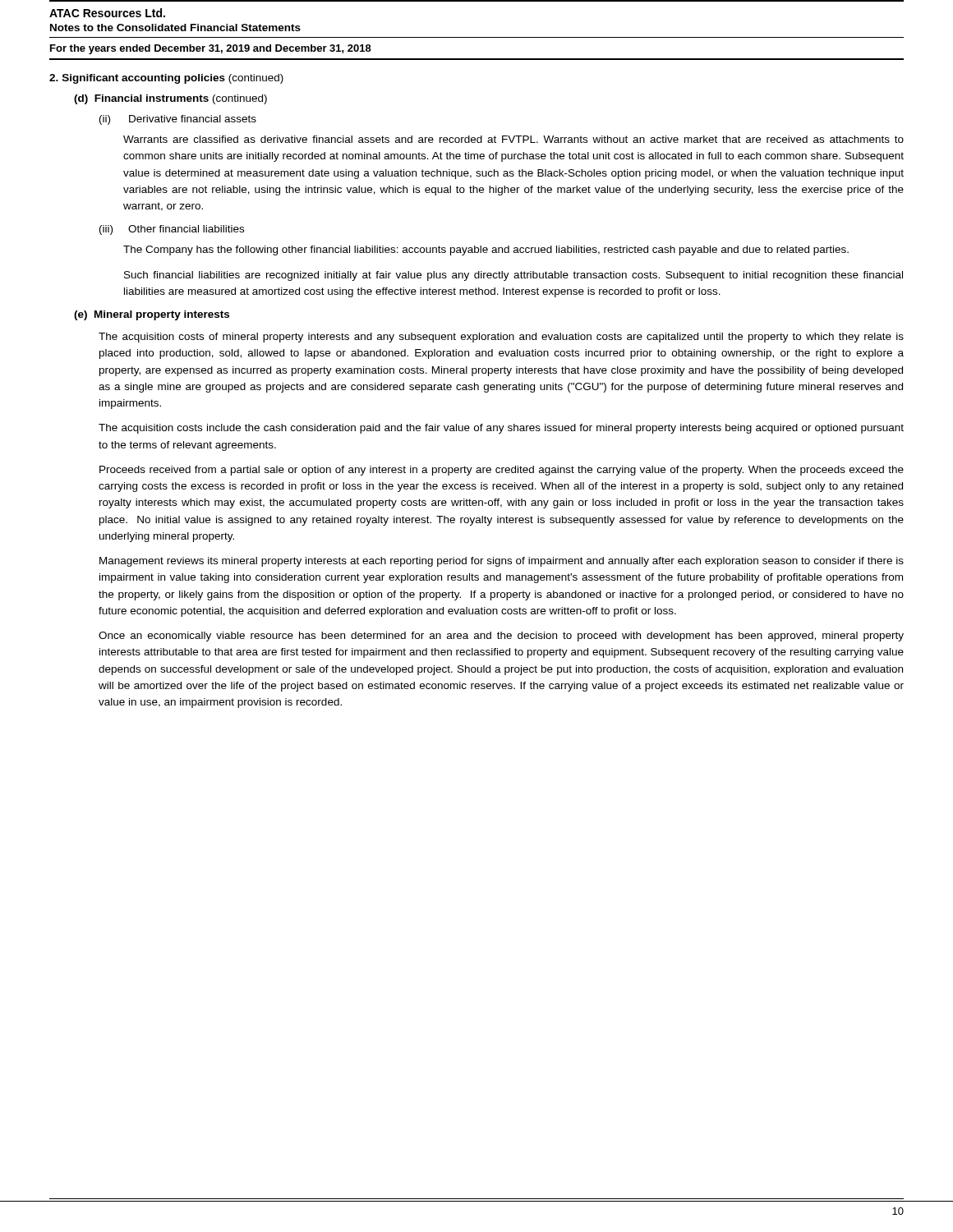Click on the section header containing "(e) Mineral property interests"
Viewport: 953px width, 1232px height.
[152, 314]
